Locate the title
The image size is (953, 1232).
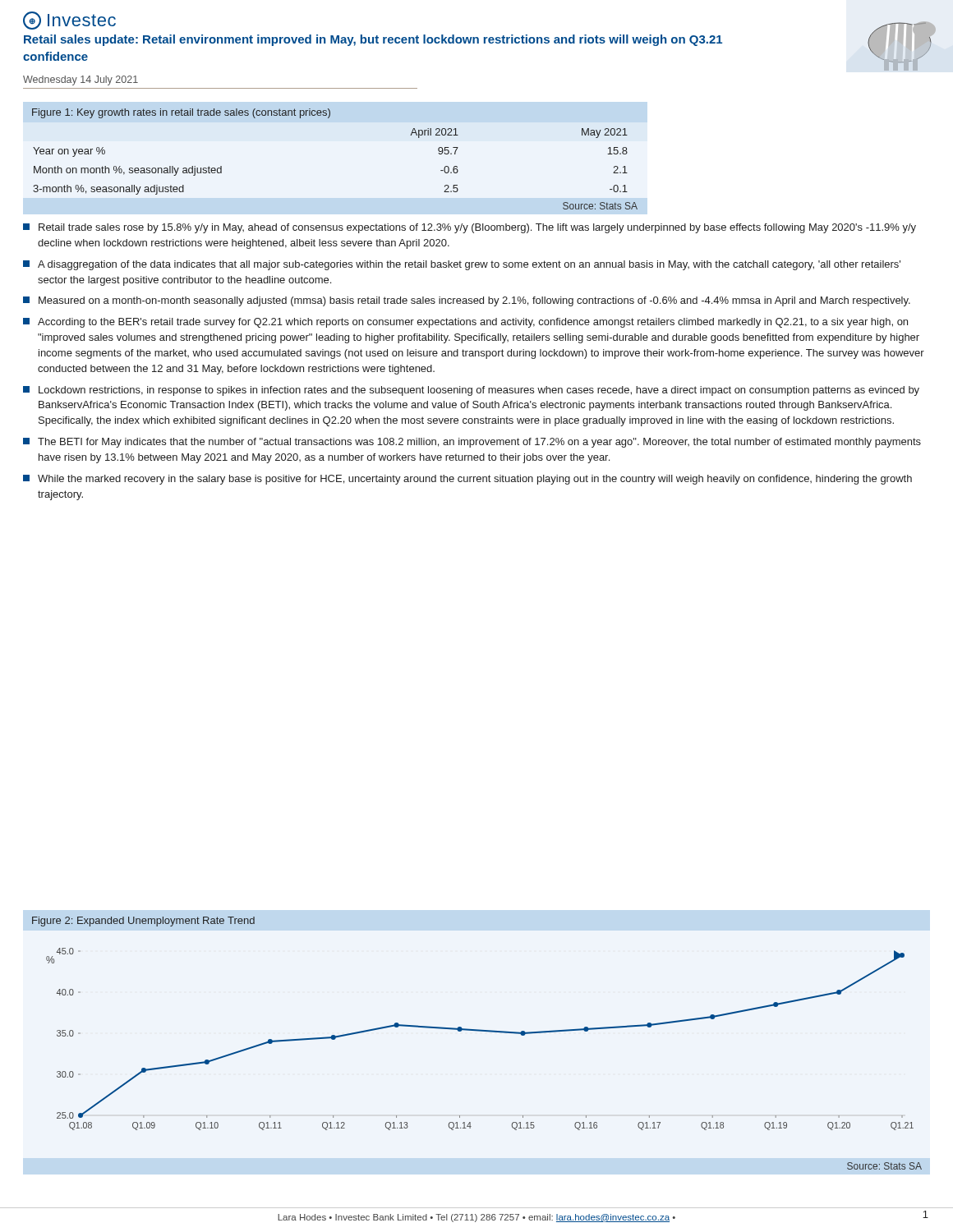click(373, 47)
